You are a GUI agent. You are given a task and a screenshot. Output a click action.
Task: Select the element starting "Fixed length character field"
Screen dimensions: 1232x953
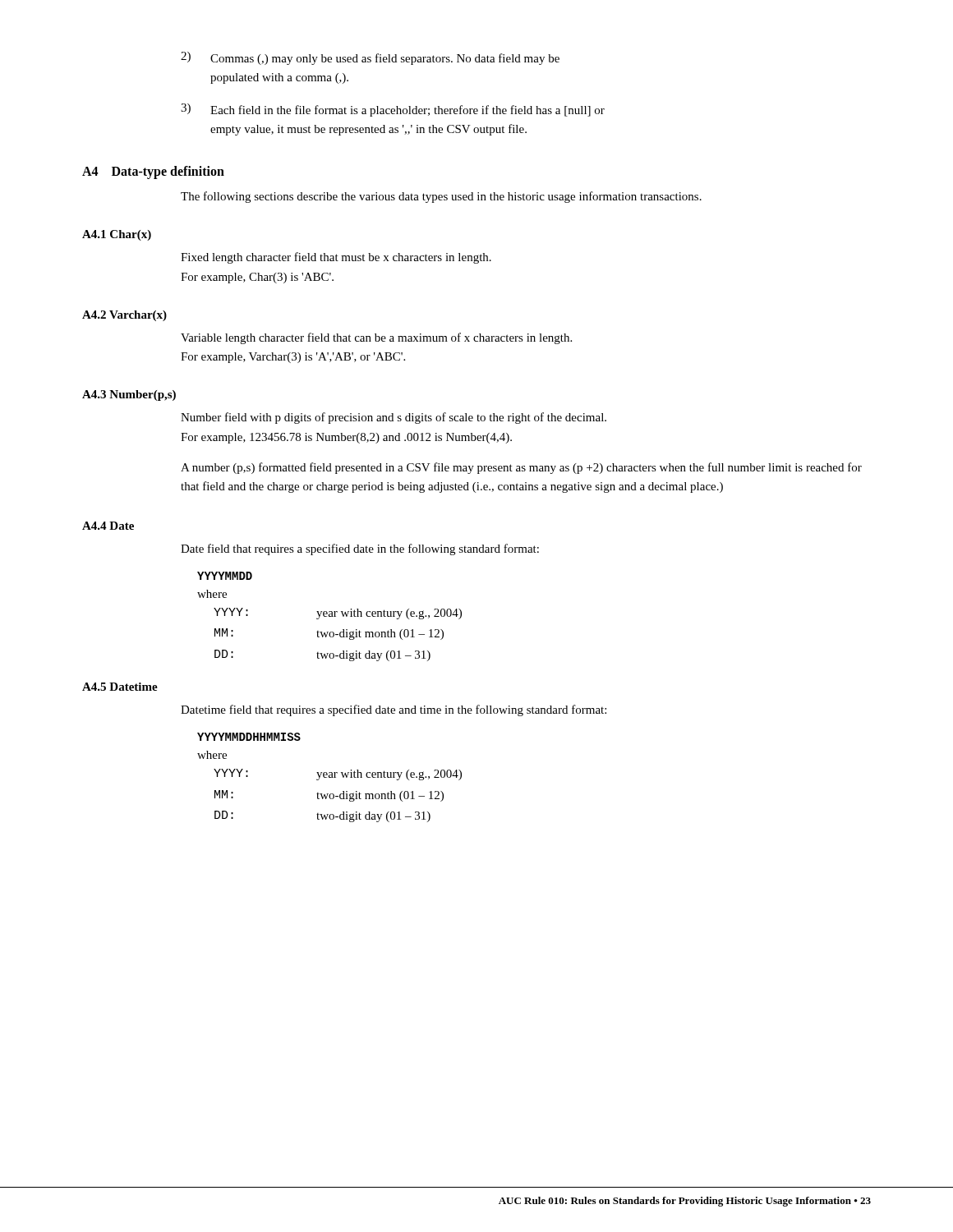coord(336,267)
